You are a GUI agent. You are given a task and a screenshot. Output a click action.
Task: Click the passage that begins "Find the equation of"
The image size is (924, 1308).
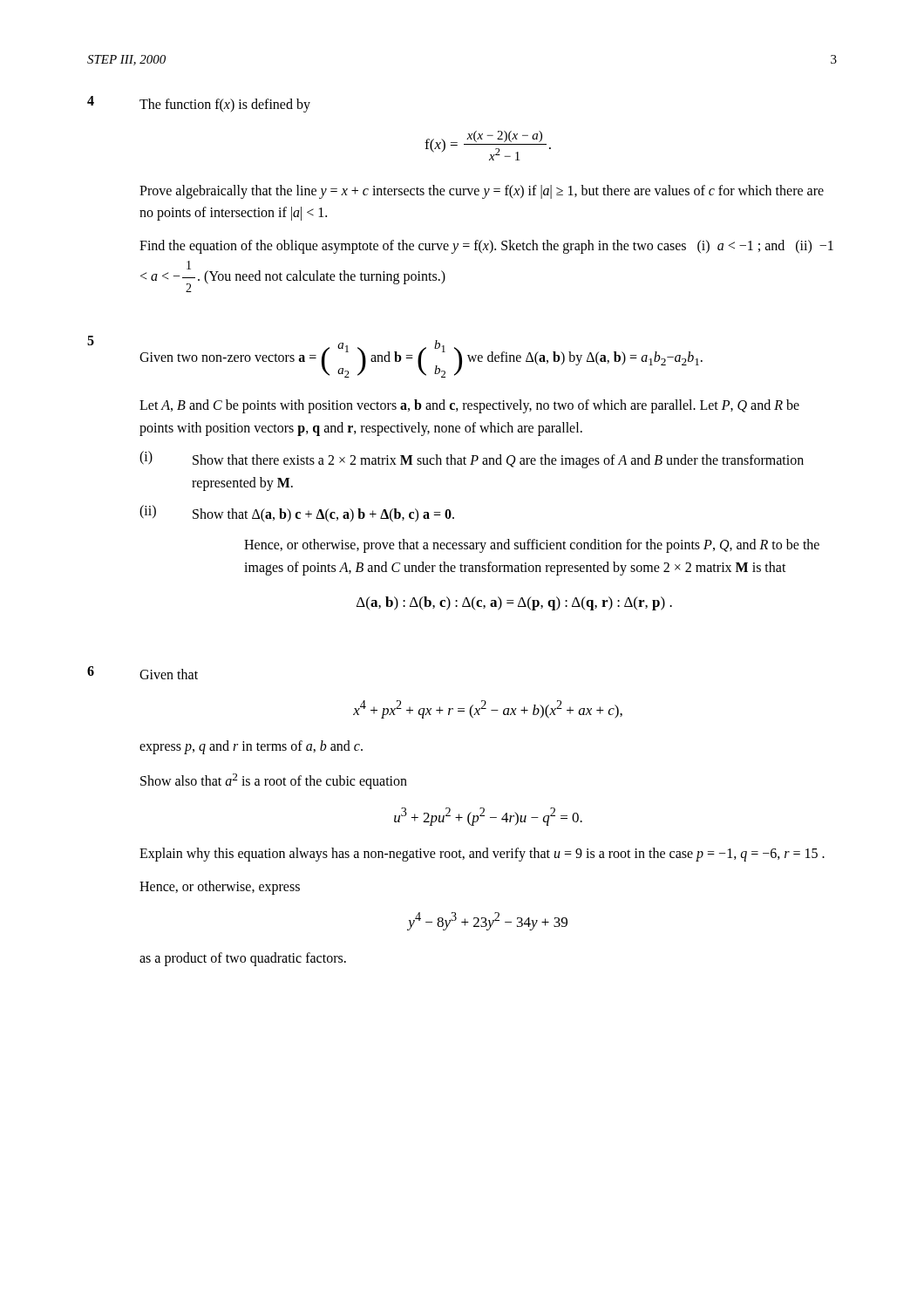[x=486, y=247]
